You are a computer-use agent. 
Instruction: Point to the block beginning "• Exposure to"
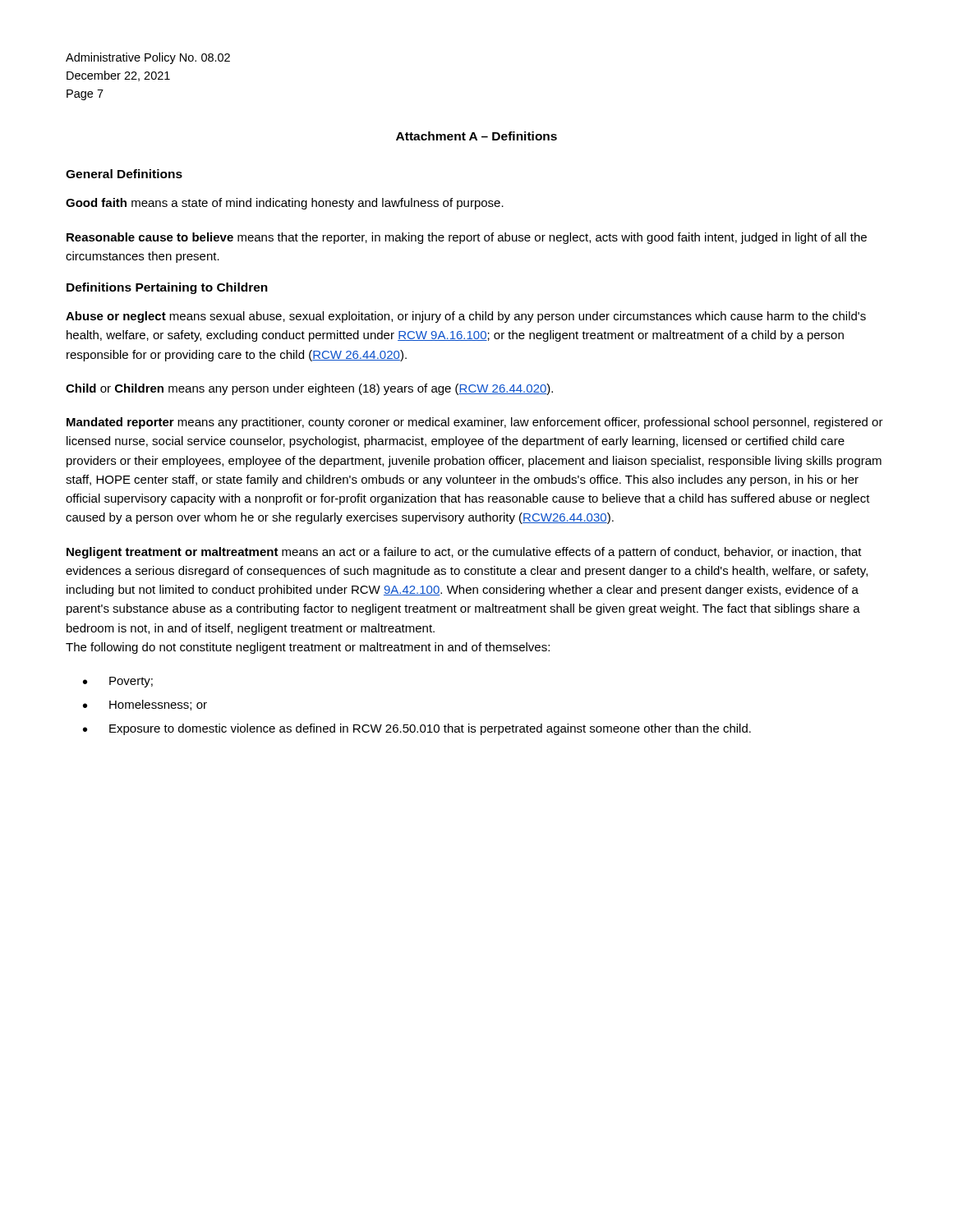pos(485,729)
